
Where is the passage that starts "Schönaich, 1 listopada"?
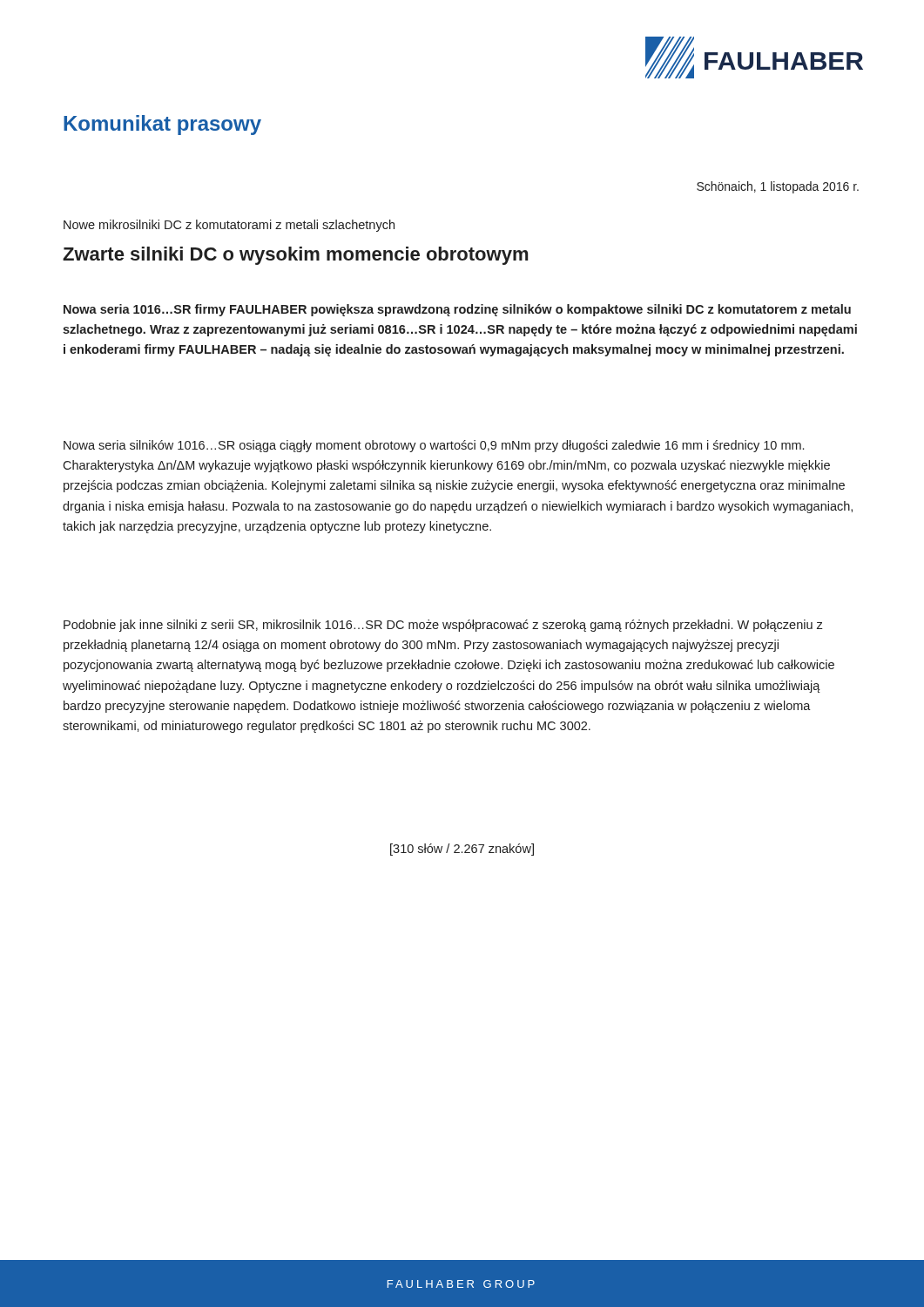pyautogui.click(x=778, y=186)
